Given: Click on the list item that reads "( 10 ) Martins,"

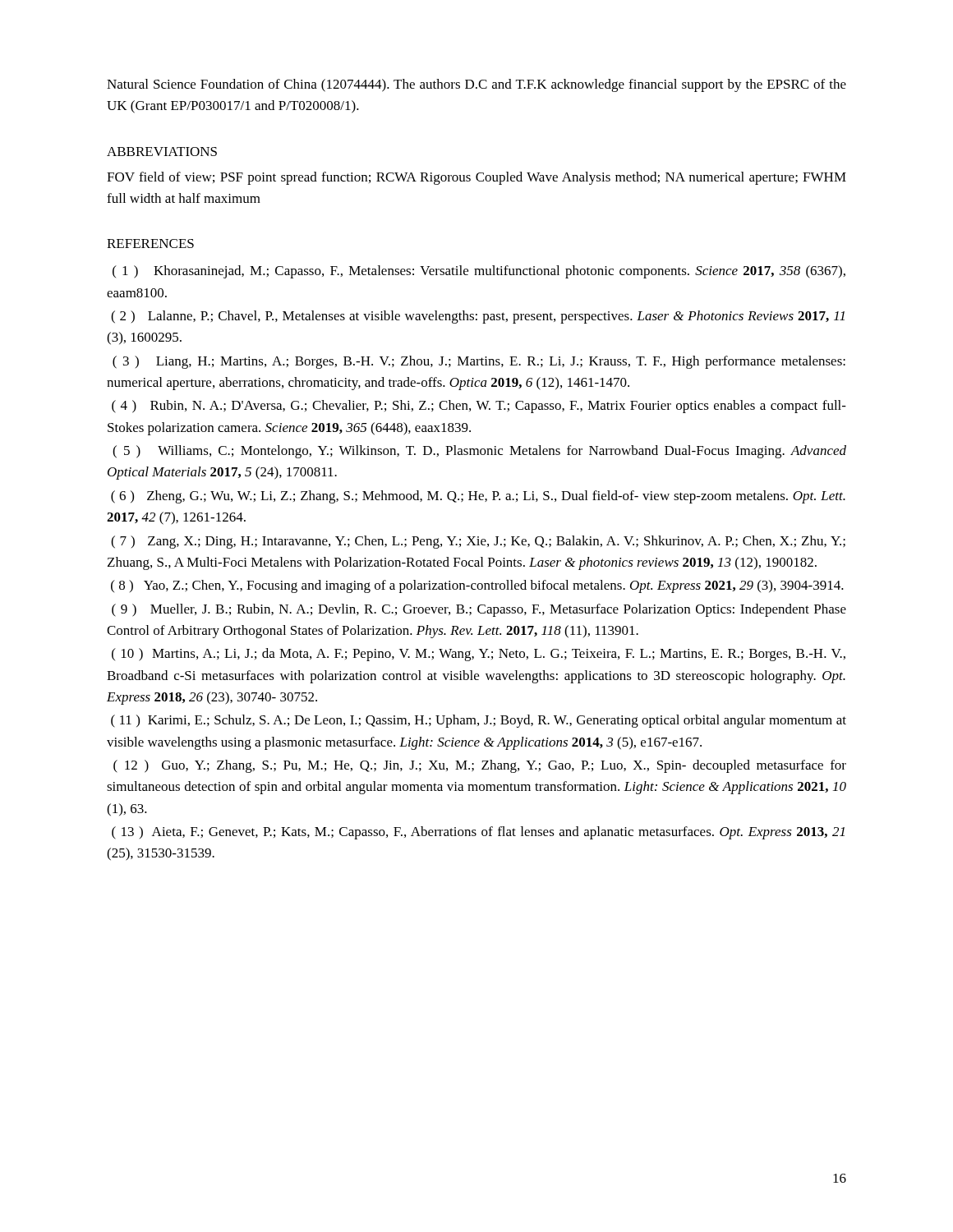Looking at the screenshot, I should [x=476, y=675].
